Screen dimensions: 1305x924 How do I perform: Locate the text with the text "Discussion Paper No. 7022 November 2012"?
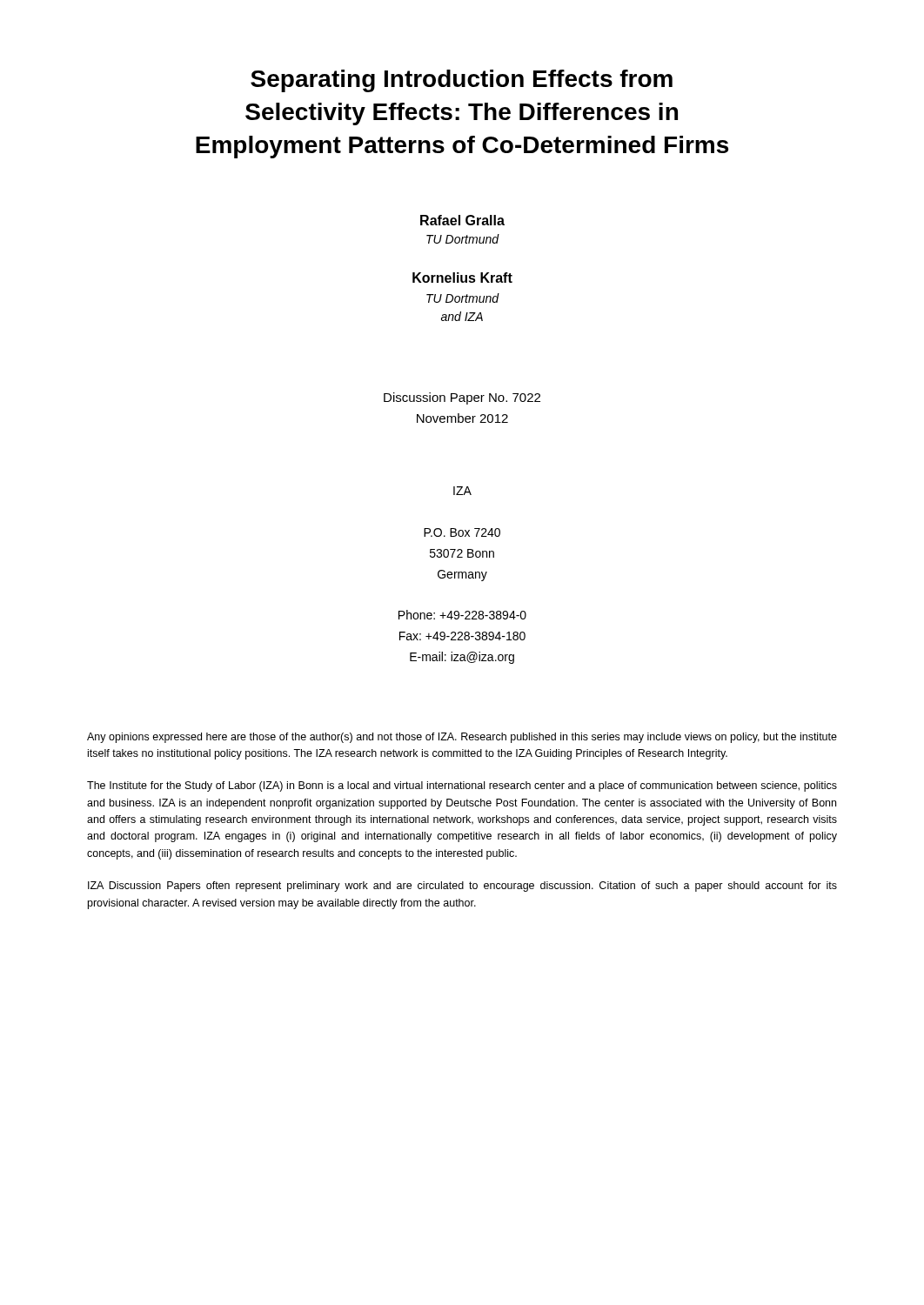462,408
